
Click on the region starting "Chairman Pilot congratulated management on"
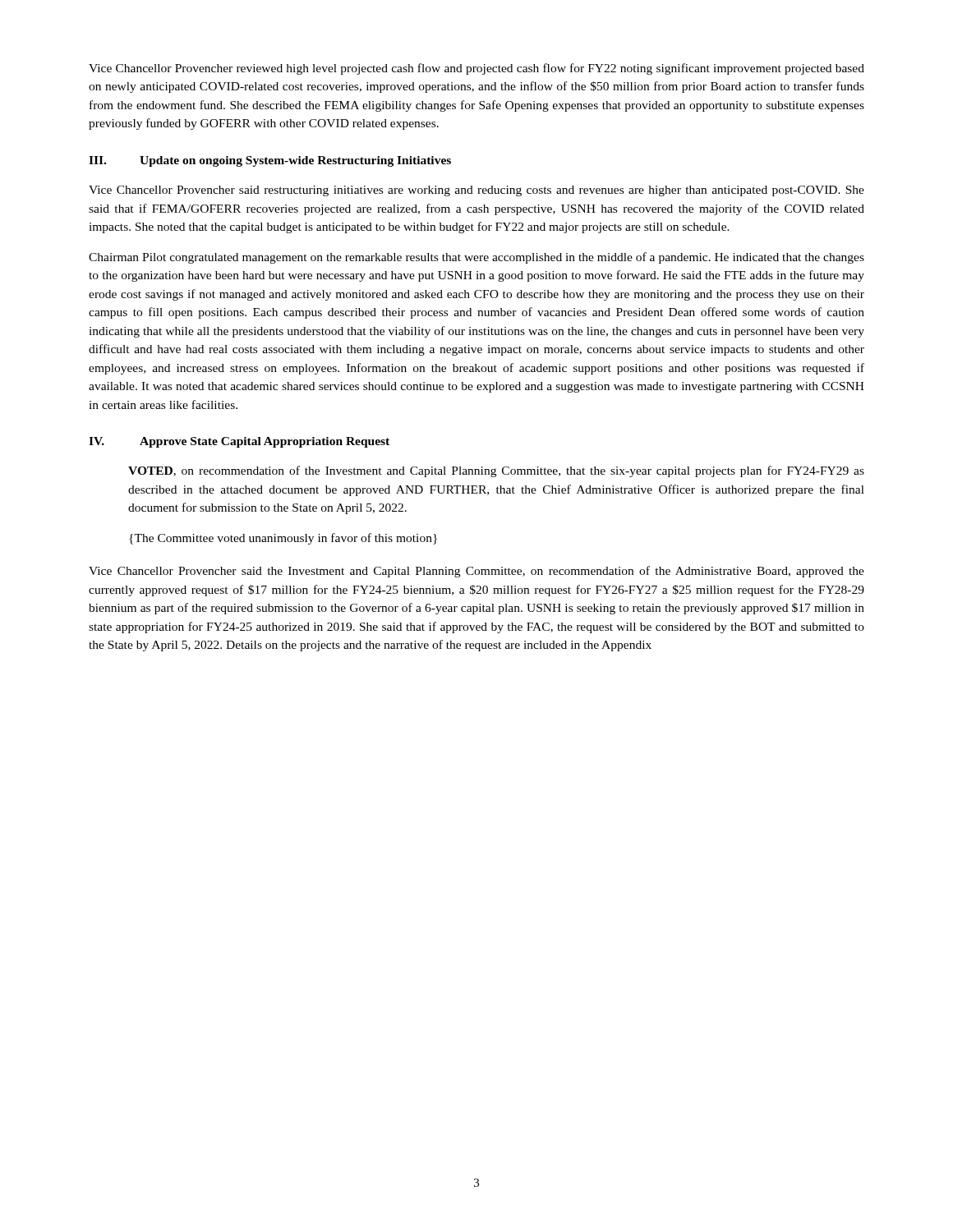(476, 330)
